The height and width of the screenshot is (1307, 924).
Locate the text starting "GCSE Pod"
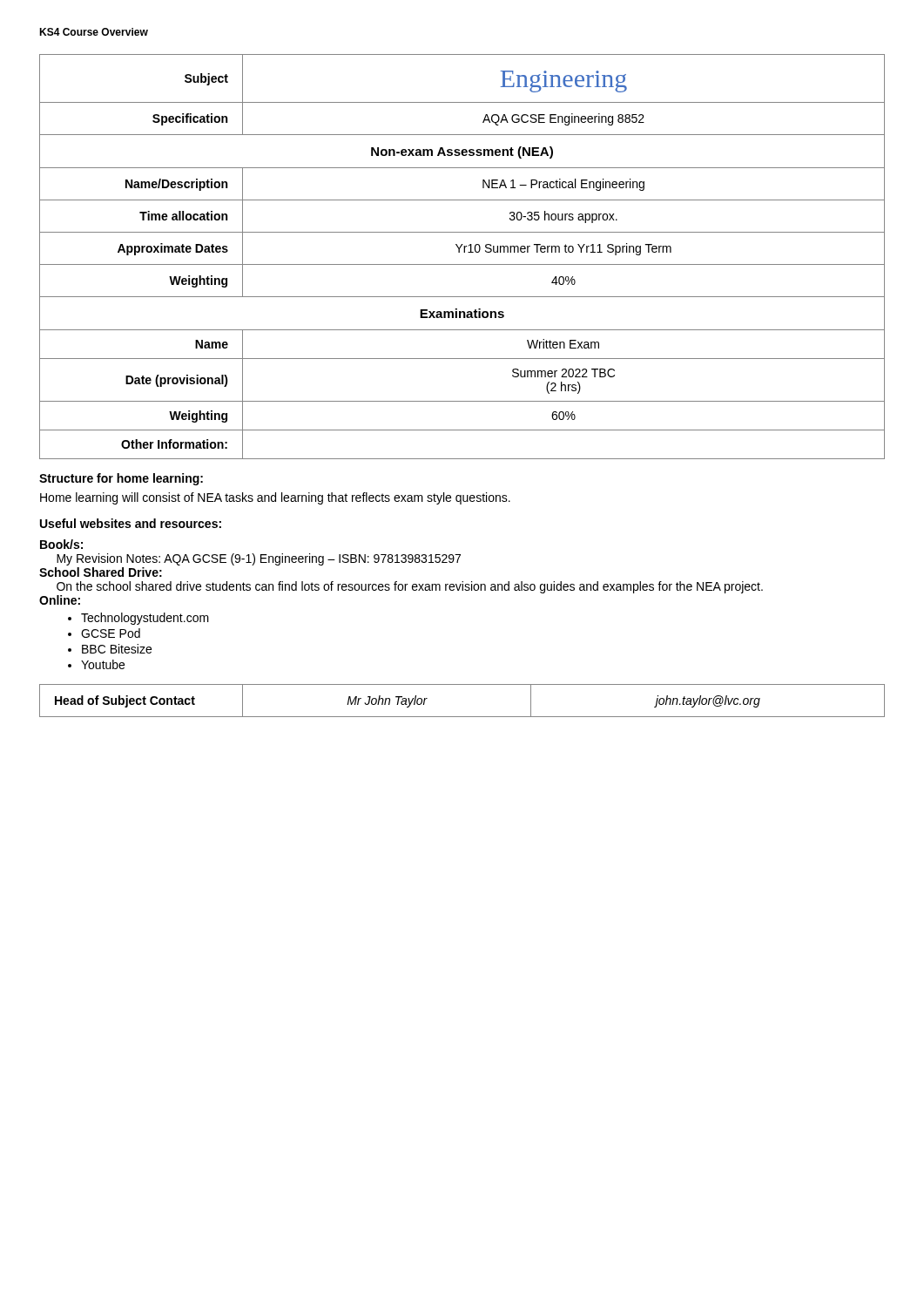pyautogui.click(x=111, y=633)
